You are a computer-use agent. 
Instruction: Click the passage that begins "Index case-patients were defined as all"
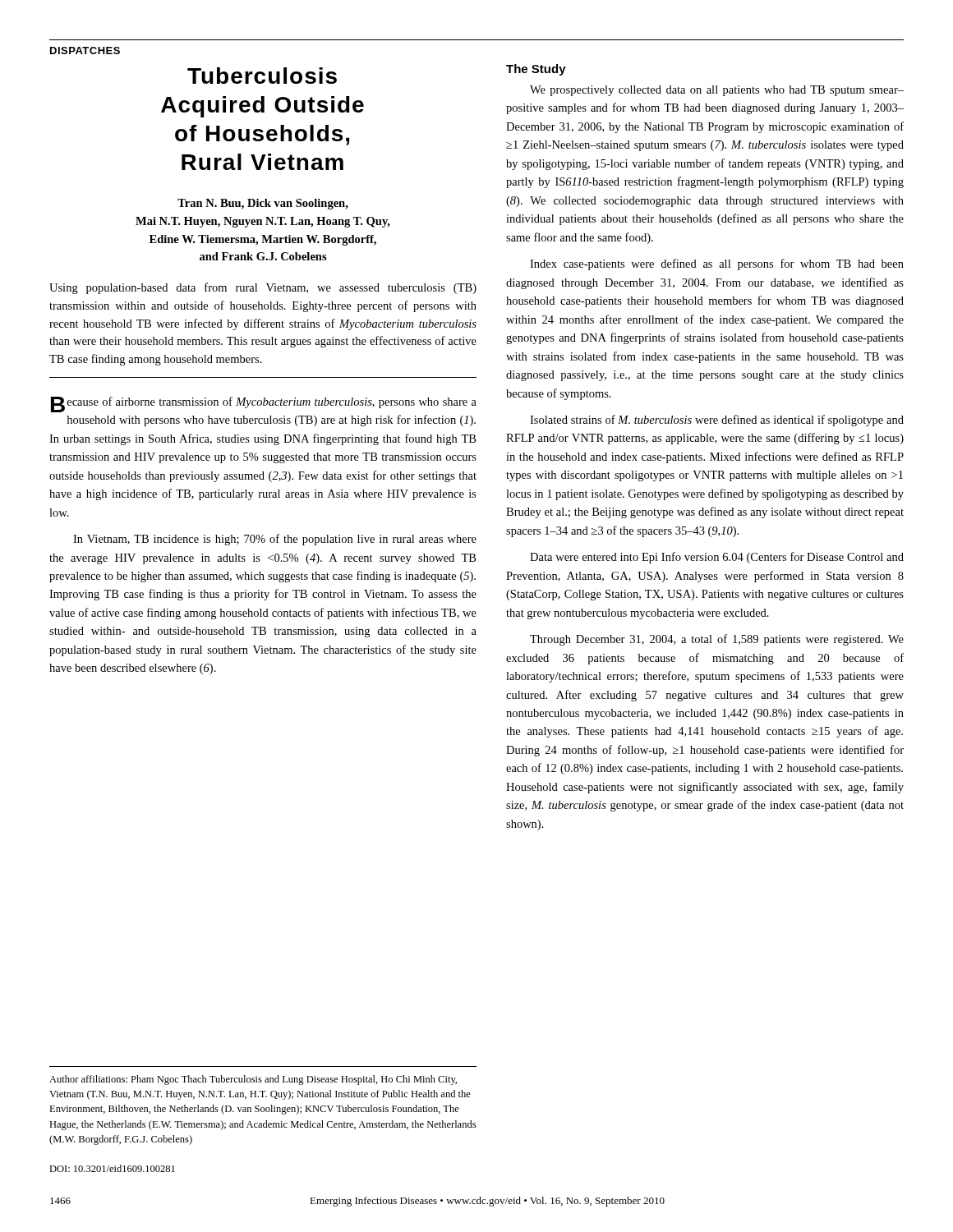(705, 328)
